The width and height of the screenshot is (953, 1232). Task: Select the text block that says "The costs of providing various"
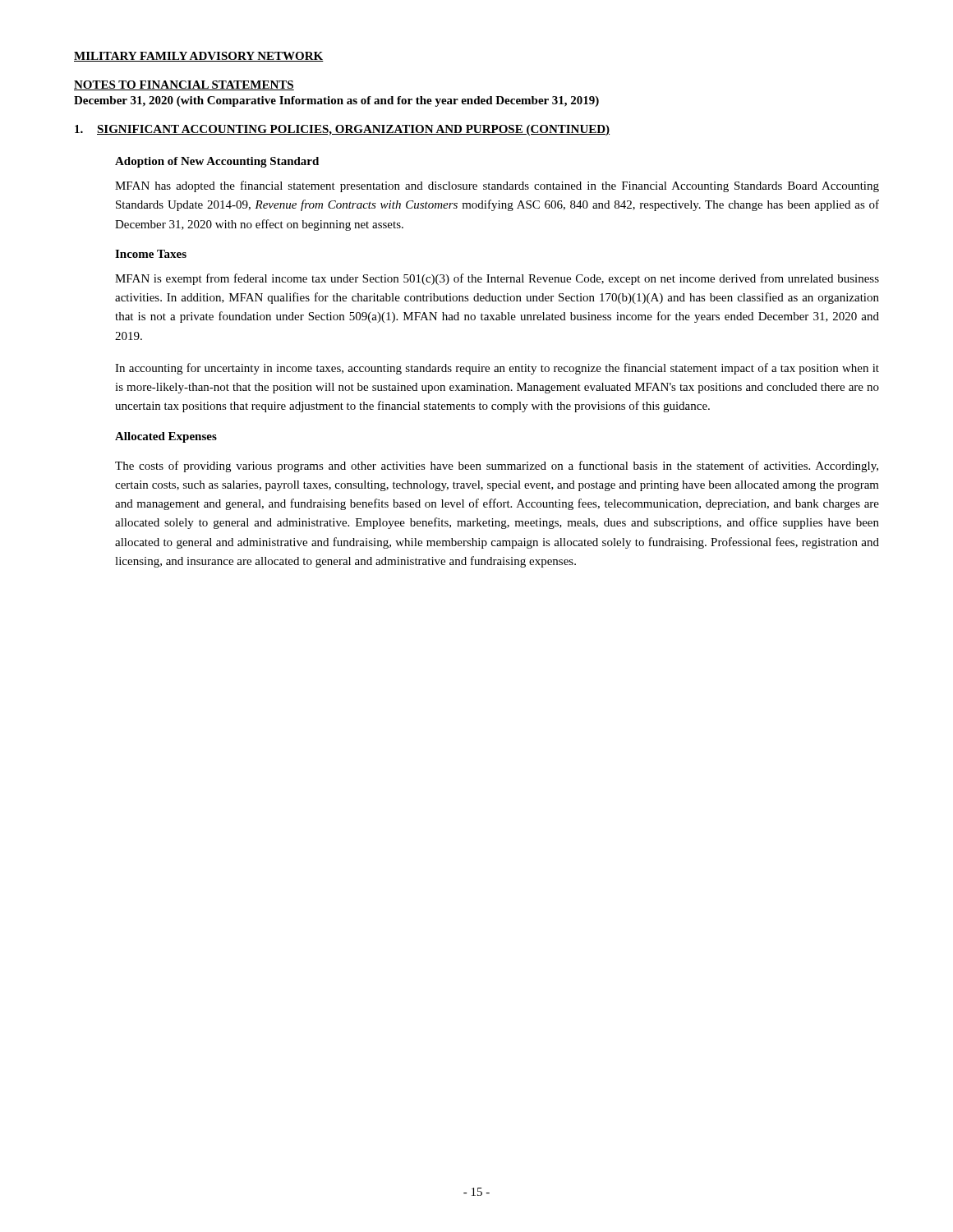497,513
